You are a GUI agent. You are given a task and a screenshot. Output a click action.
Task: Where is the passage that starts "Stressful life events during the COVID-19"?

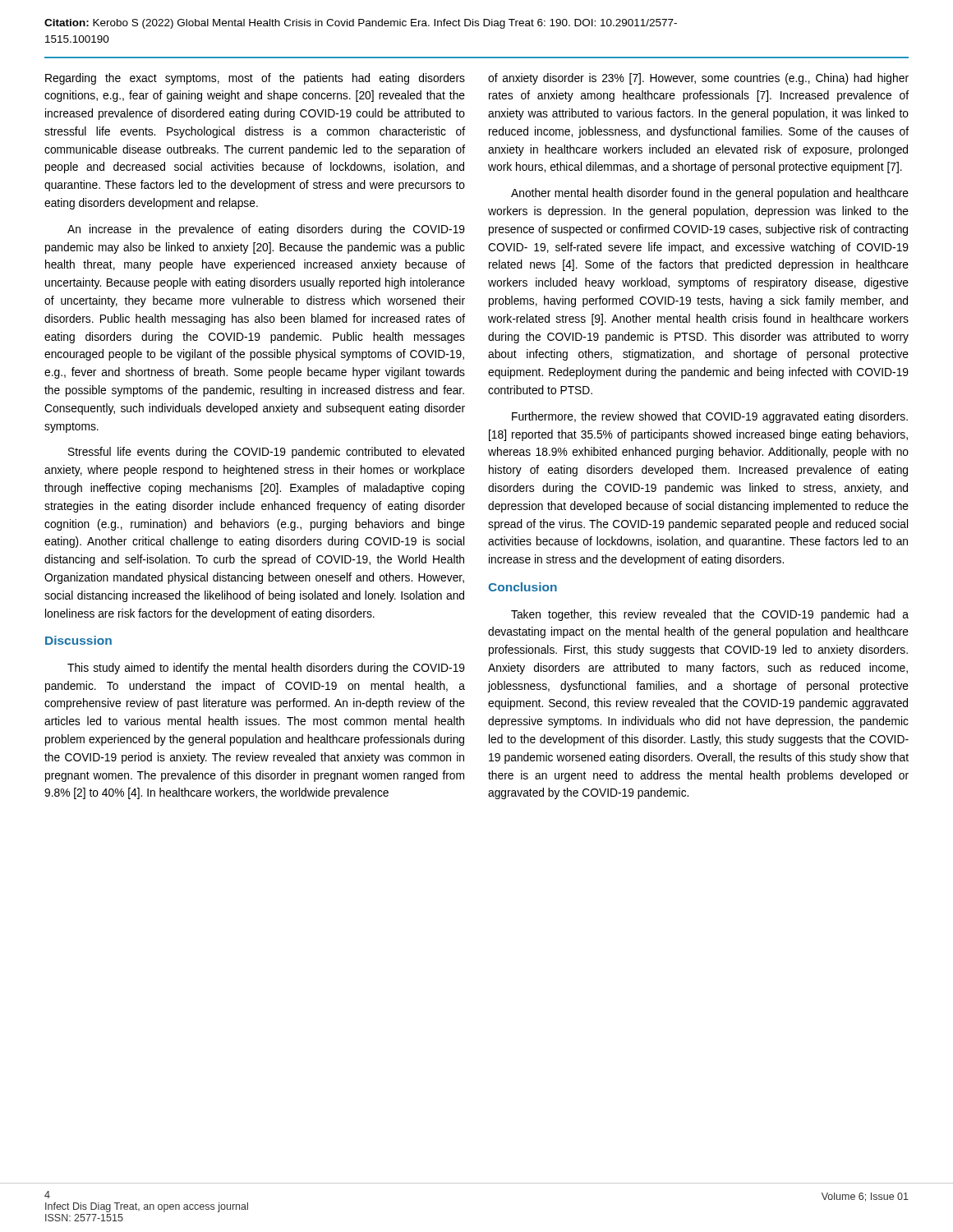(x=255, y=533)
